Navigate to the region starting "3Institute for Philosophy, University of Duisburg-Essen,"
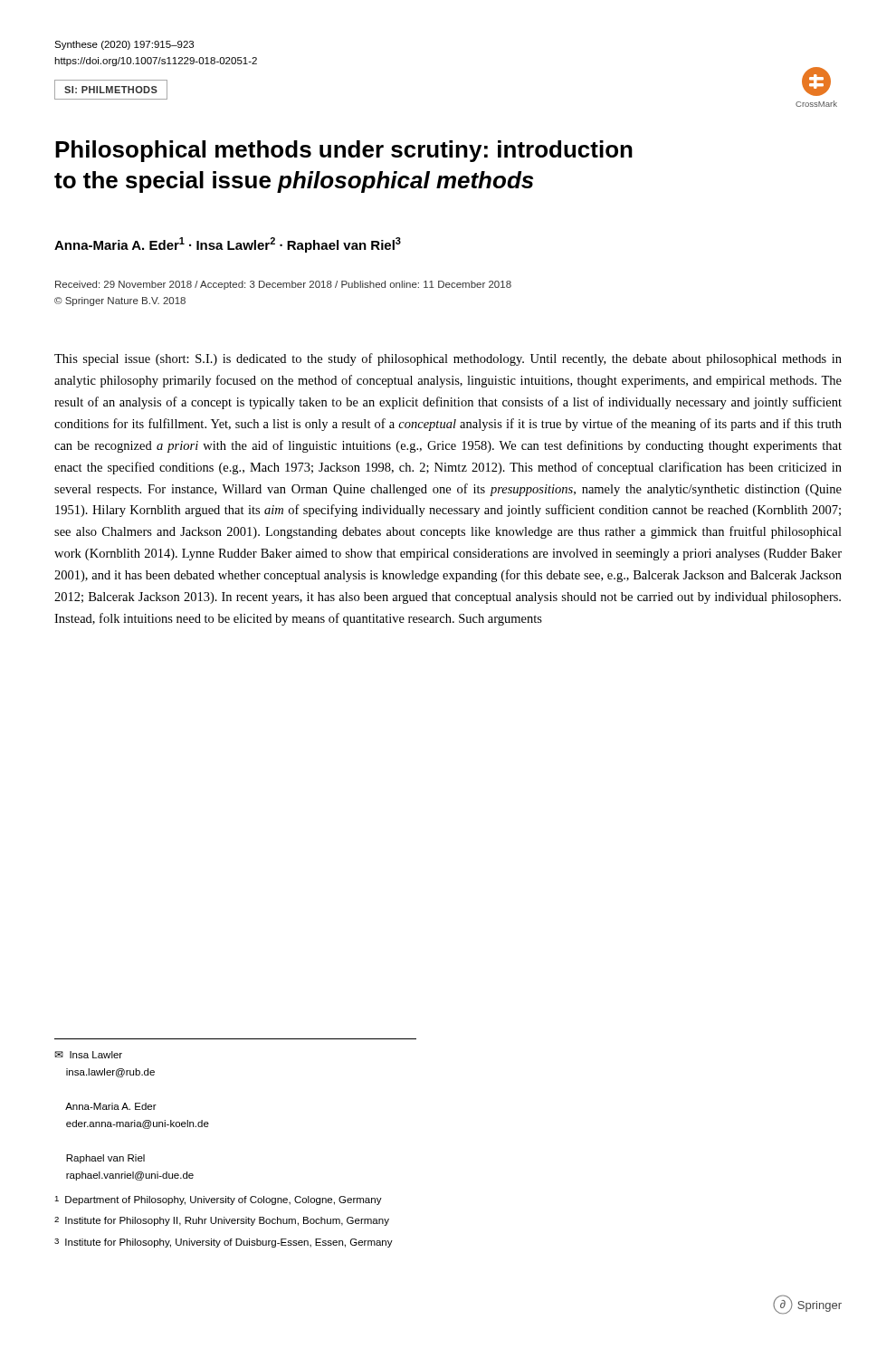The image size is (896, 1358). [x=223, y=1244]
